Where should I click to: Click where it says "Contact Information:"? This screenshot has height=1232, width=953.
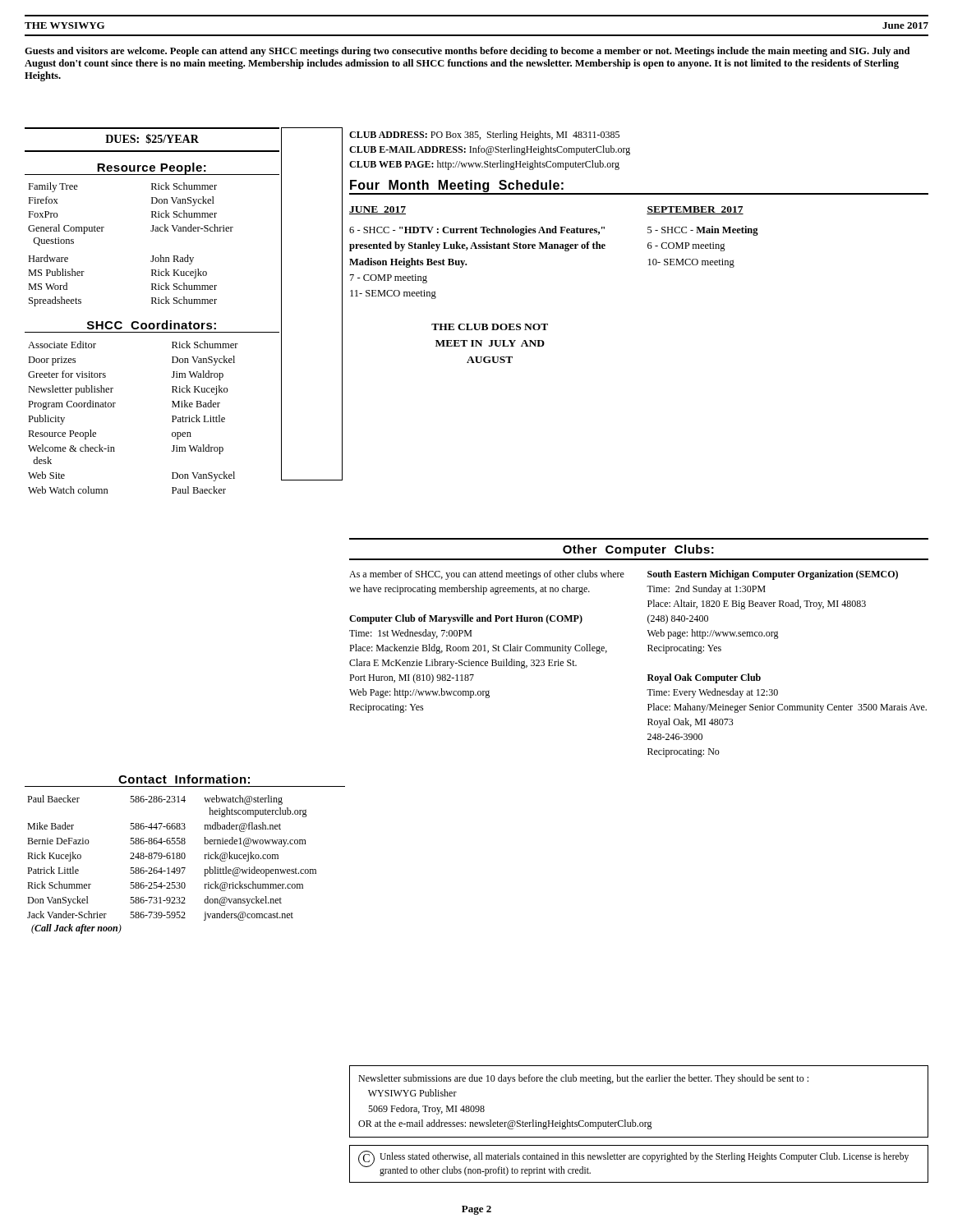tap(185, 779)
